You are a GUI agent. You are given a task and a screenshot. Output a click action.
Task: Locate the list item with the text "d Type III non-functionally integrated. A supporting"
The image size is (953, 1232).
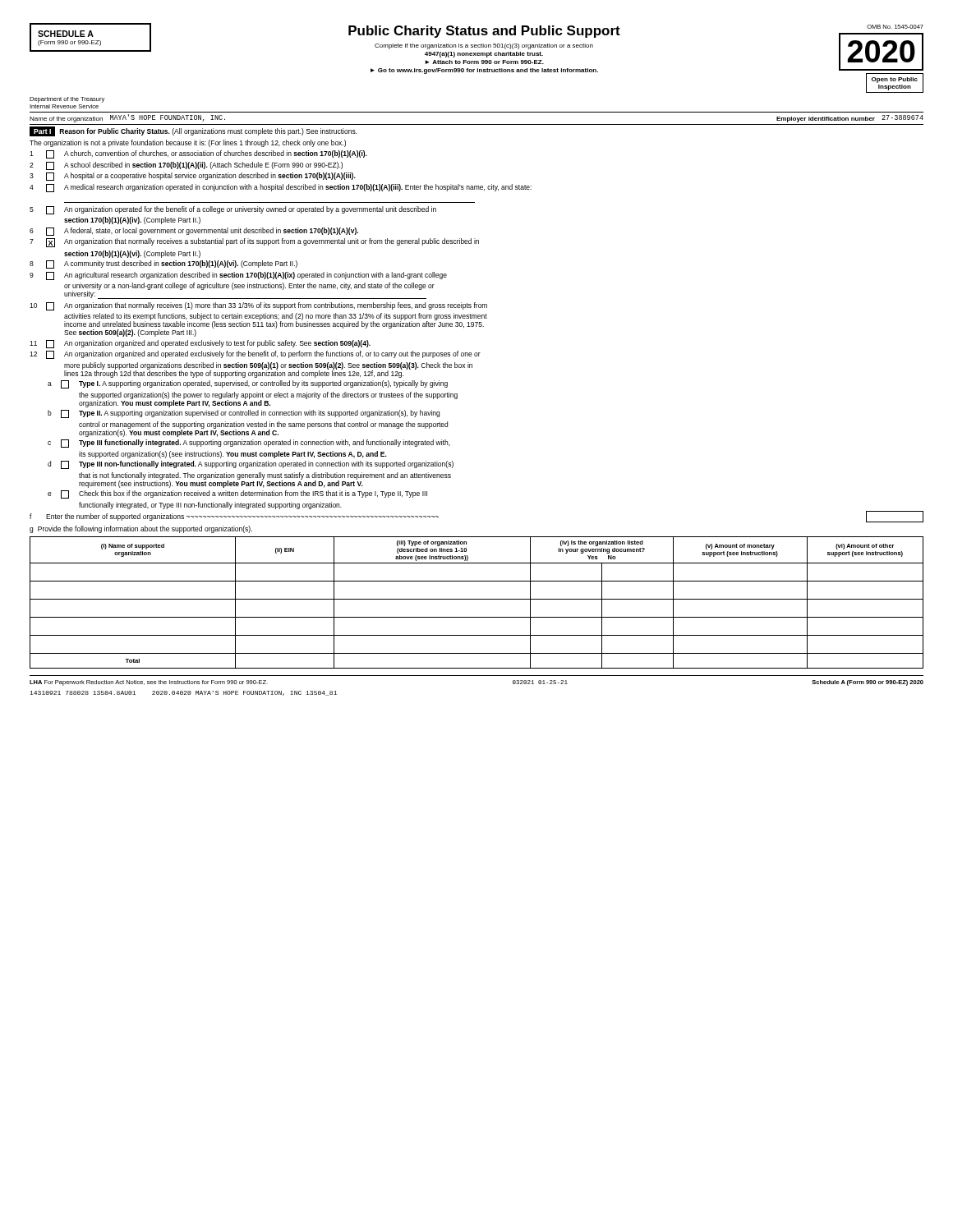(251, 465)
